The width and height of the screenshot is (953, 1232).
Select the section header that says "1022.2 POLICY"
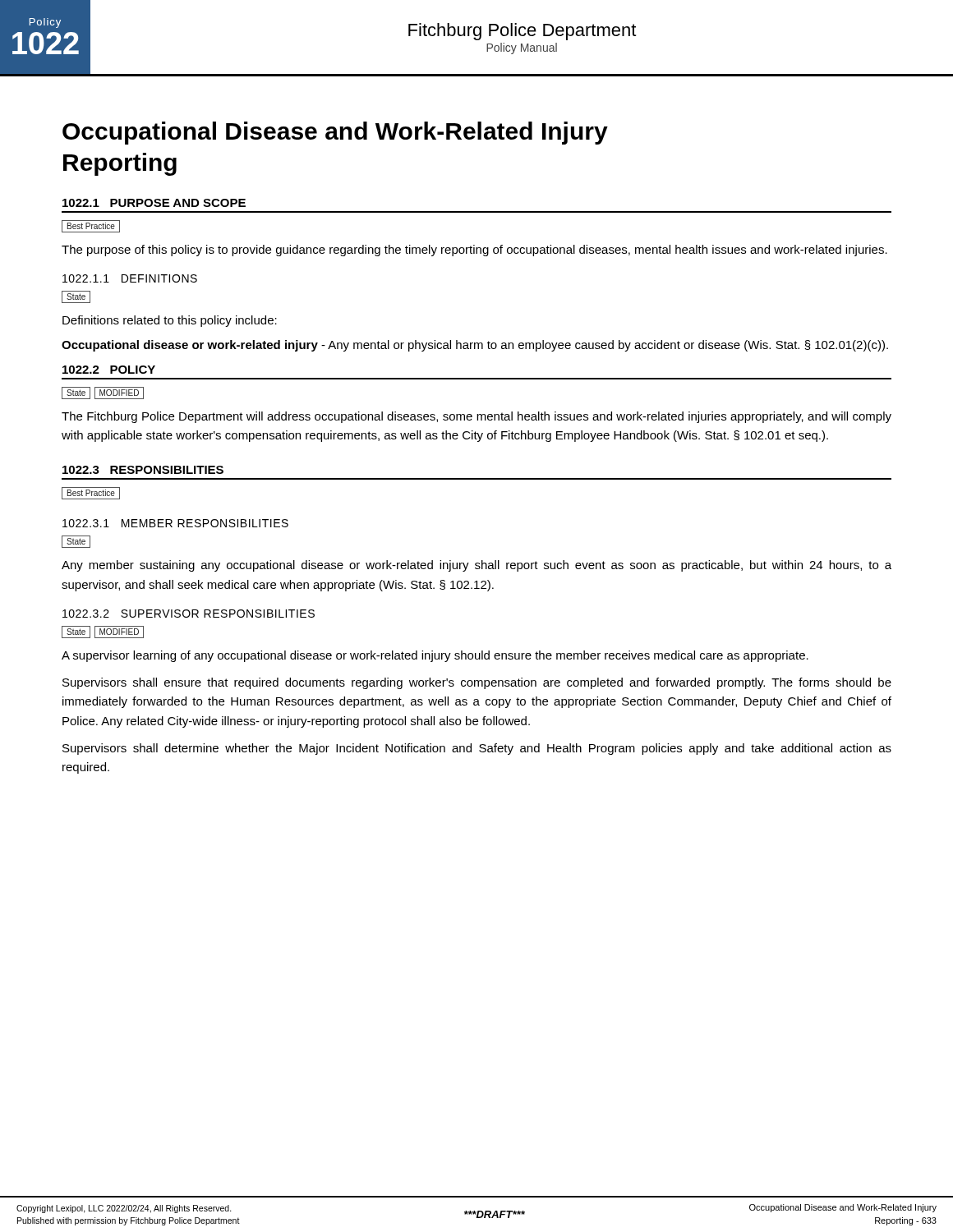109,369
